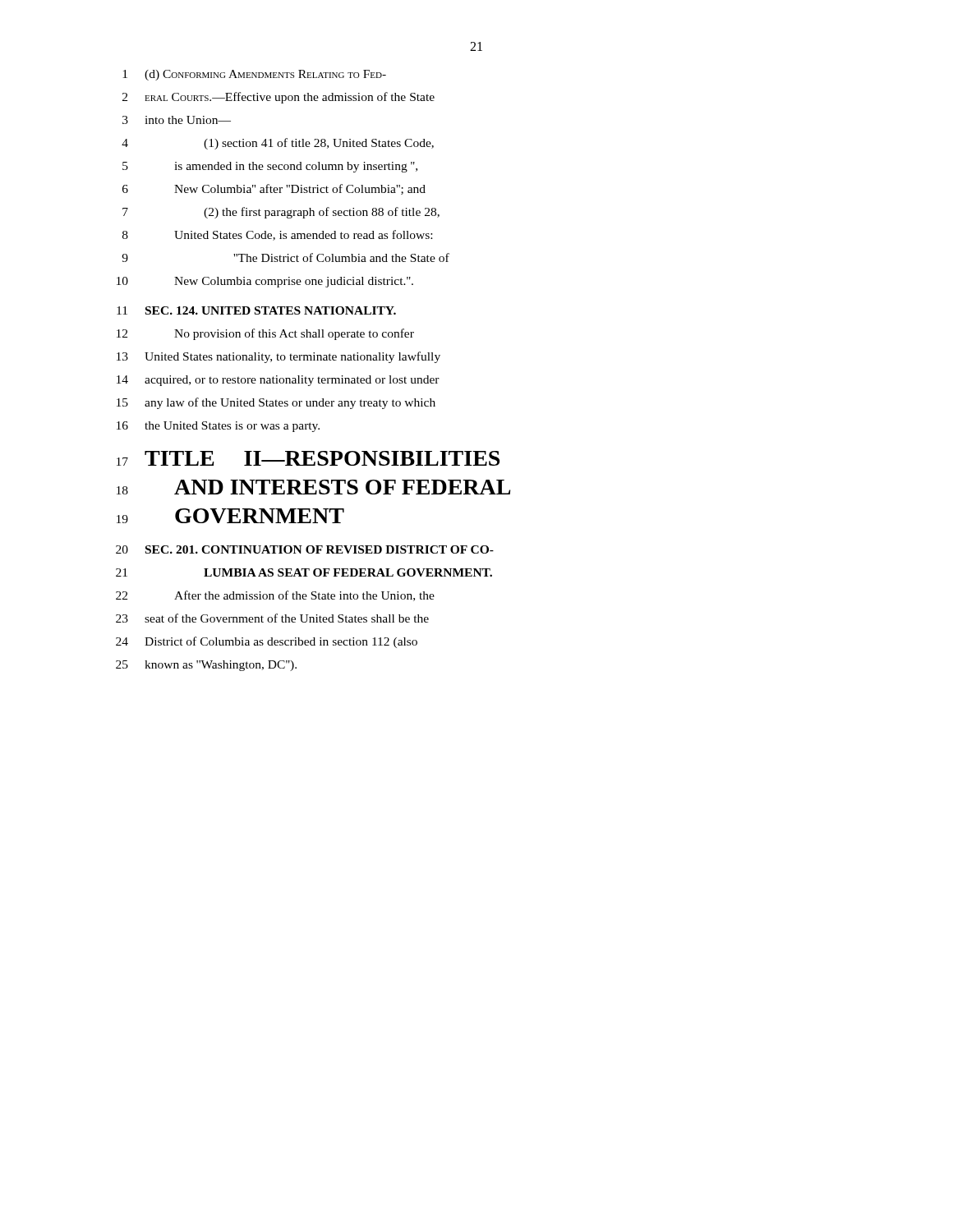Locate the block of text that opens with "2 eral Courts.—Effective"
Viewport: 953px width, 1232px height.
pos(279,98)
